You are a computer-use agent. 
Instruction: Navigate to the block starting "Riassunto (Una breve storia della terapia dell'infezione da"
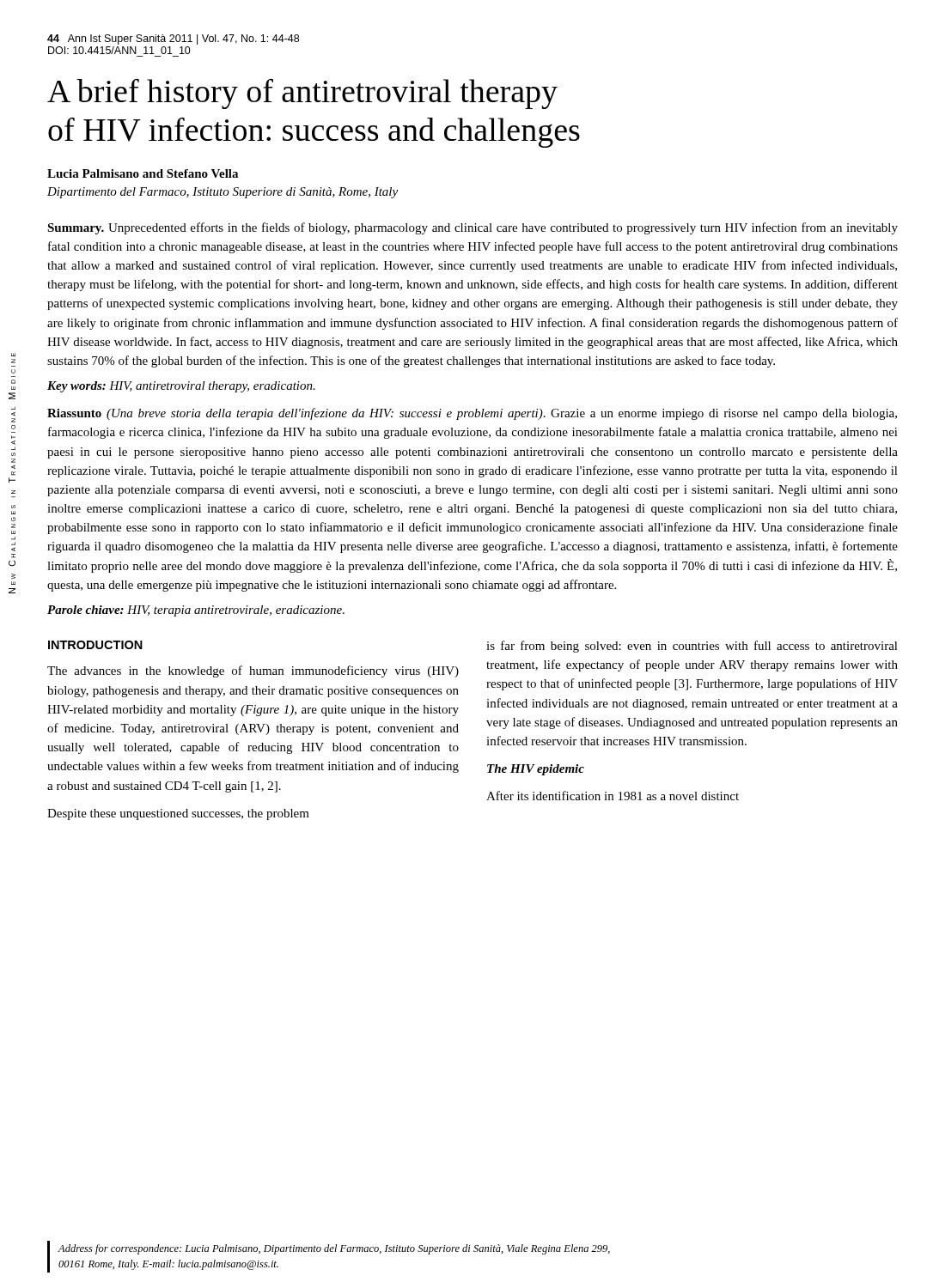[x=473, y=499]
